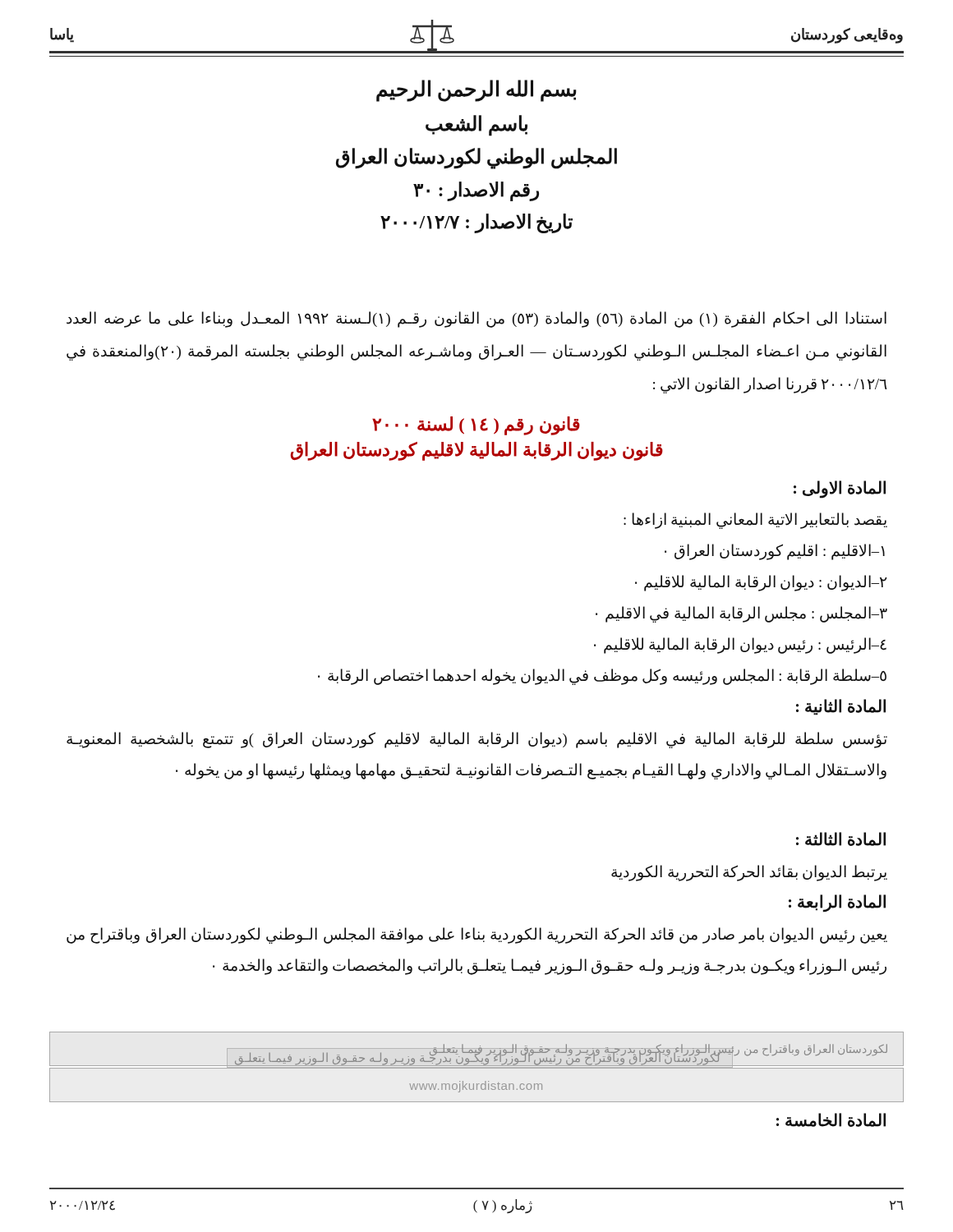
Task: Navigate to the block starting "المادة الاولى :"
Action: [840, 488]
